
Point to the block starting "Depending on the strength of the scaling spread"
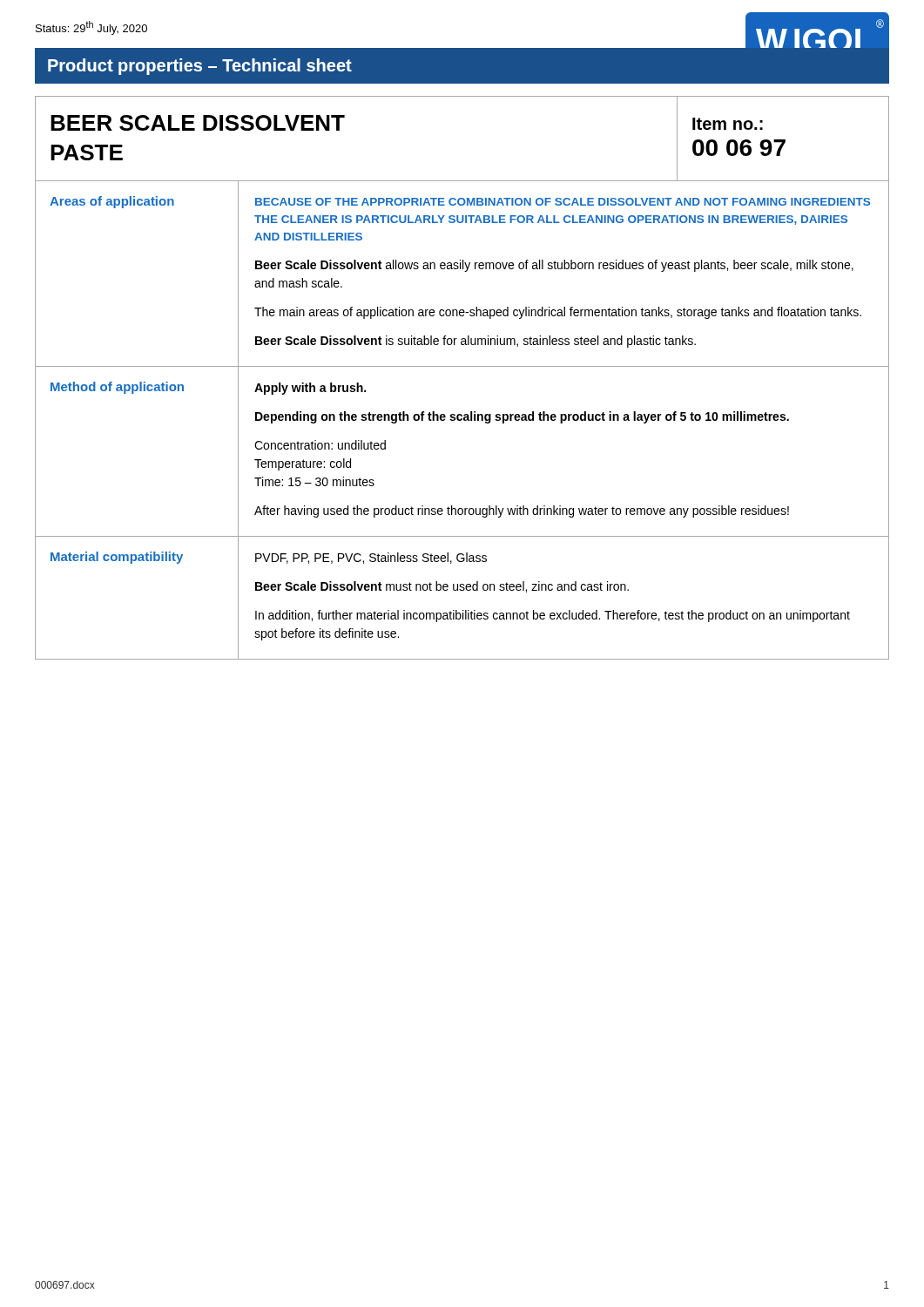tap(522, 417)
